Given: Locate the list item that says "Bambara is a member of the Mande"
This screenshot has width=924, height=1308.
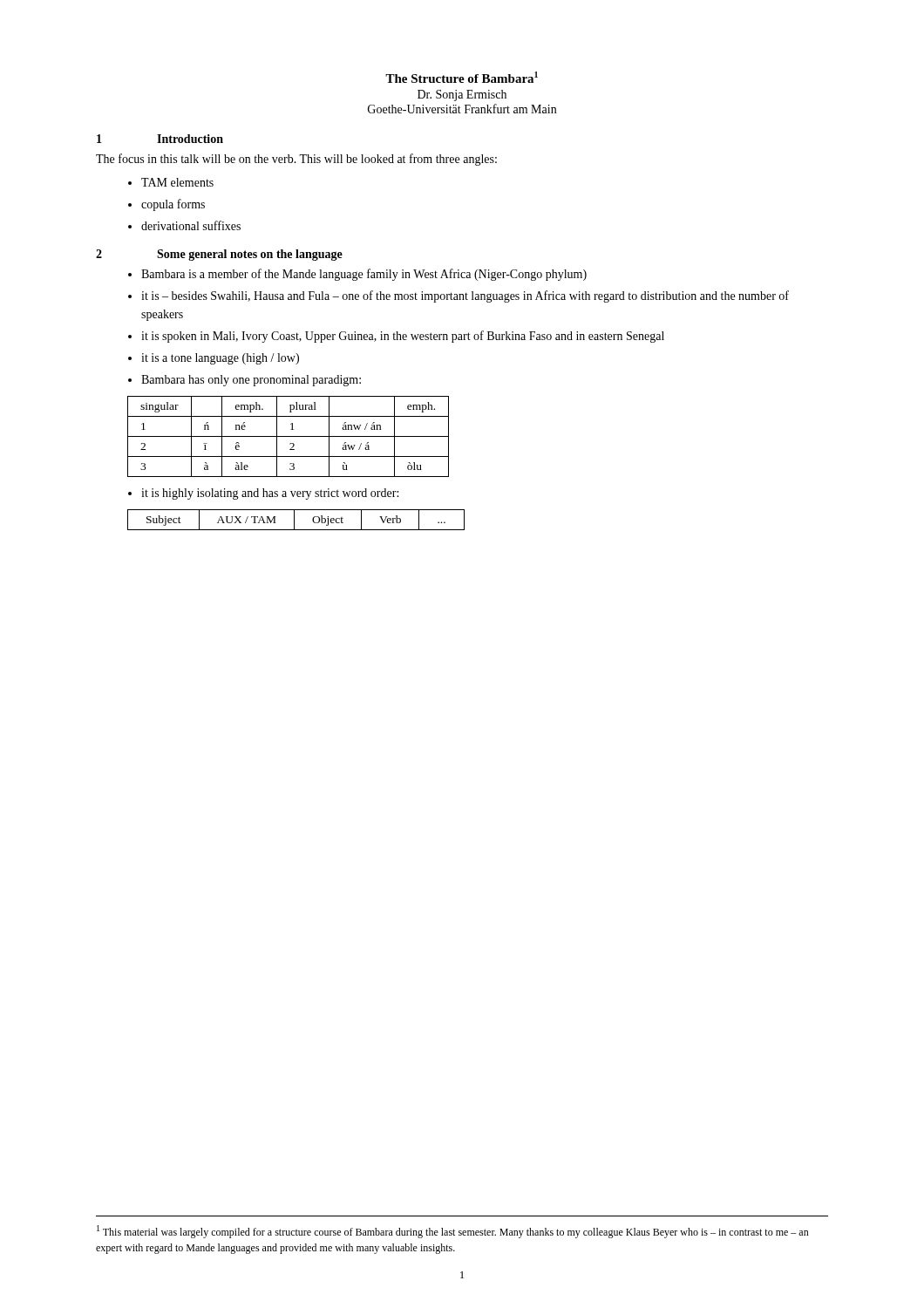Looking at the screenshot, I should [471, 274].
